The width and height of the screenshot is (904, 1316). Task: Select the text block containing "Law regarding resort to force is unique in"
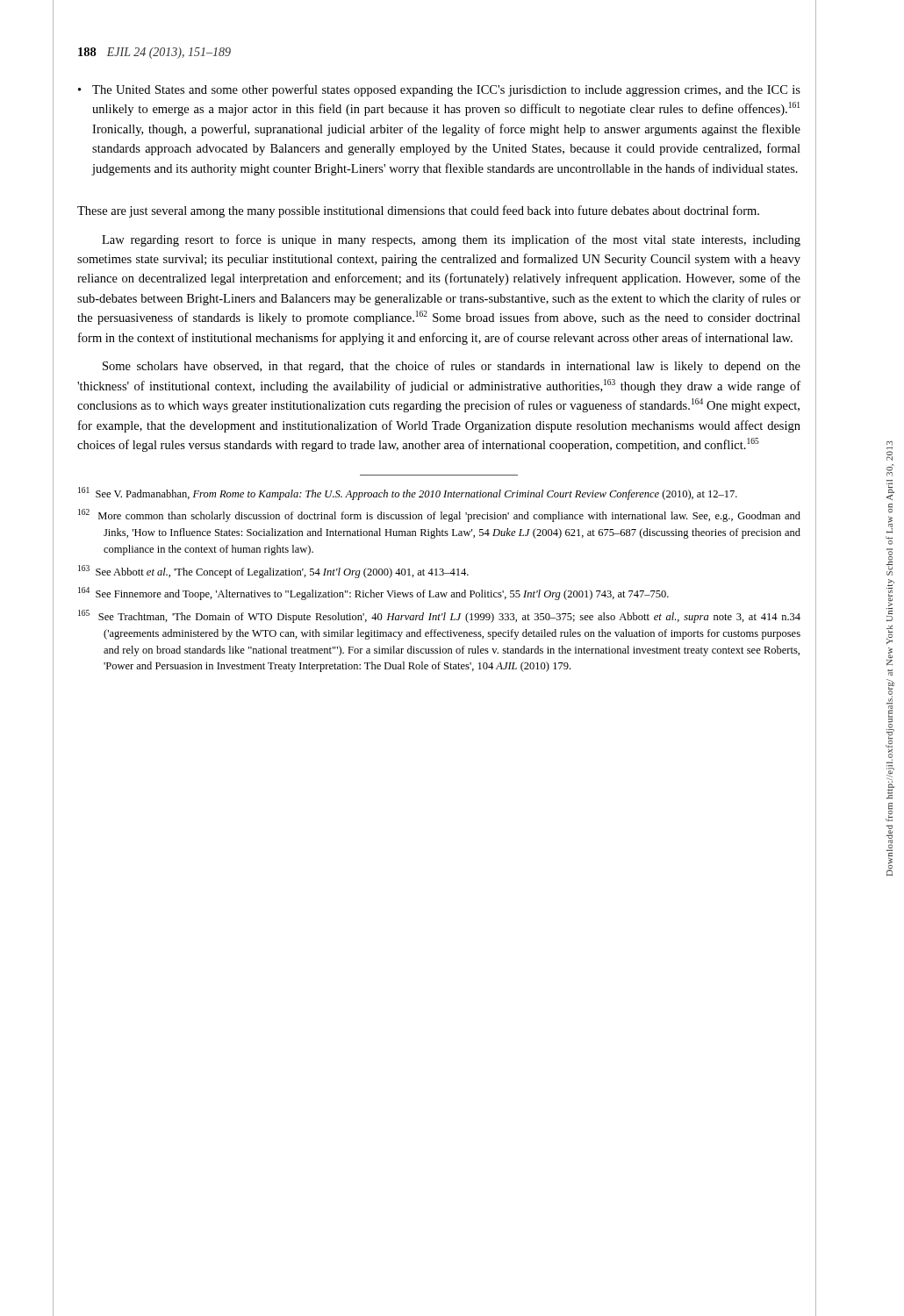coord(439,288)
